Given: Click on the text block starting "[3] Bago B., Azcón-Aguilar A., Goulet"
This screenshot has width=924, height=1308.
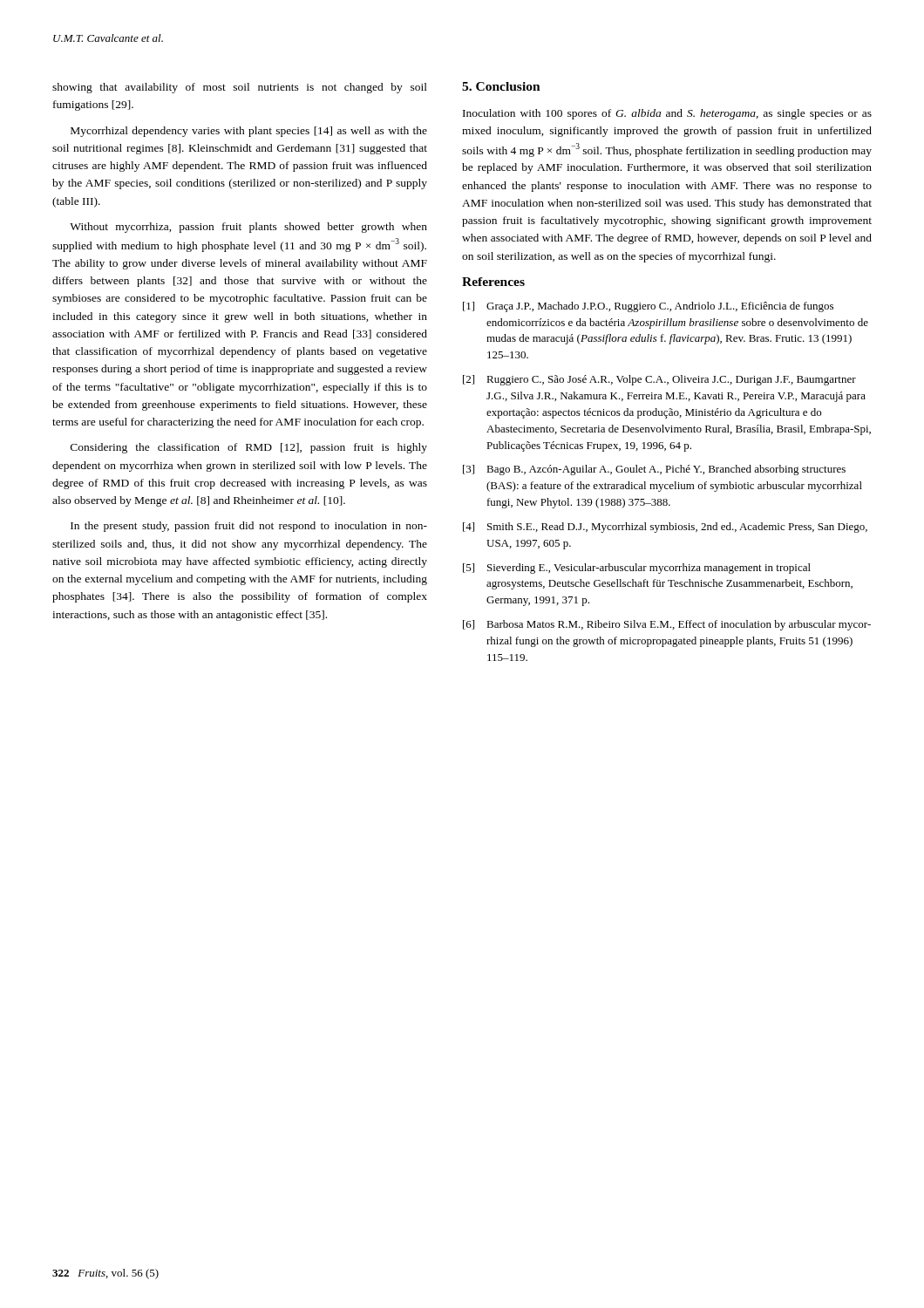Looking at the screenshot, I should (667, 486).
